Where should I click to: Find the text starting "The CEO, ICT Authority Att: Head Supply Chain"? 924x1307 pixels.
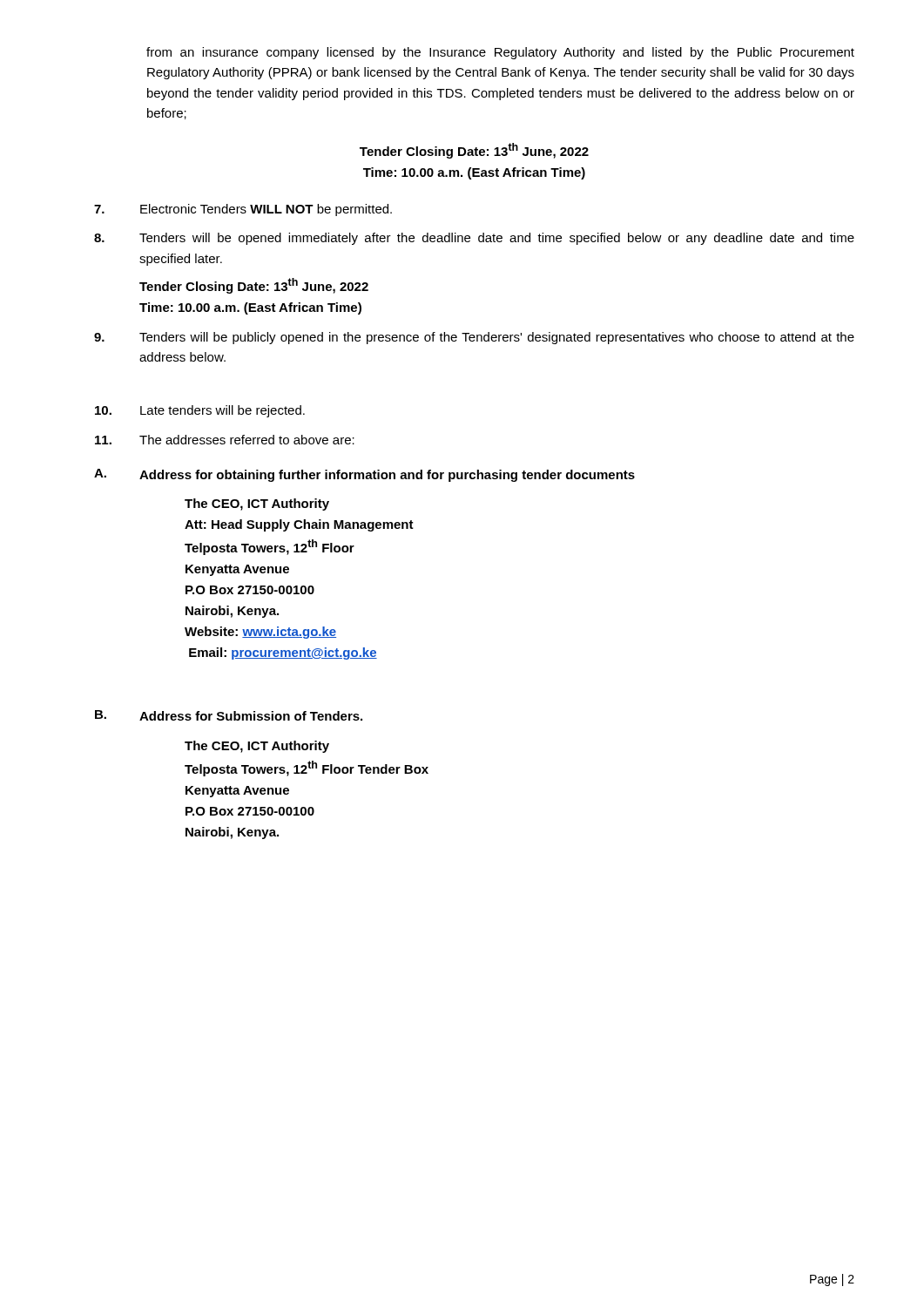click(299, 578)
